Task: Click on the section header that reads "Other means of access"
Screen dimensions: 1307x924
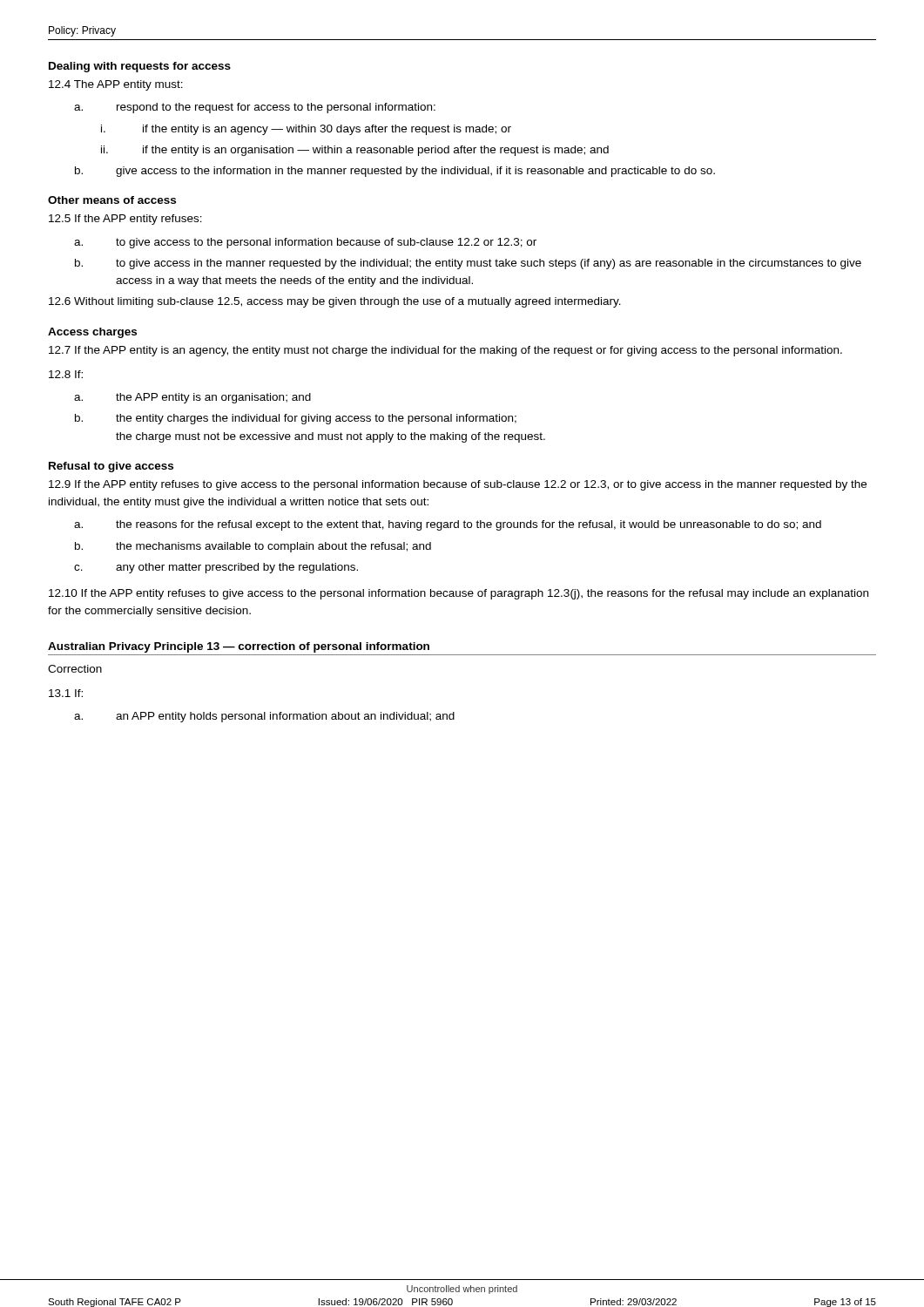Action: click(112, 200)
